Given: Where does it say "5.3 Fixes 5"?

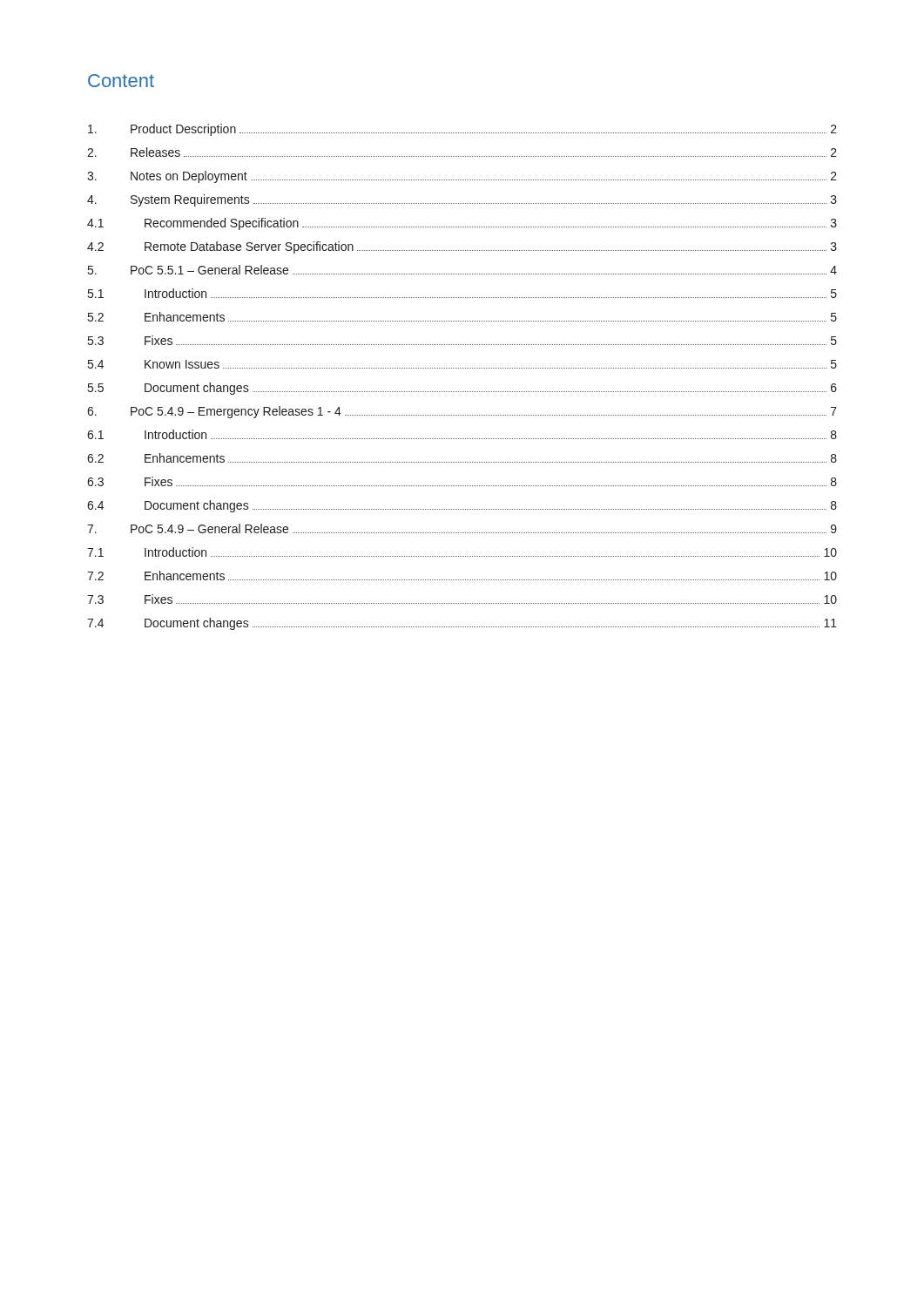Looking at the screenshot, I should (462, 340).
